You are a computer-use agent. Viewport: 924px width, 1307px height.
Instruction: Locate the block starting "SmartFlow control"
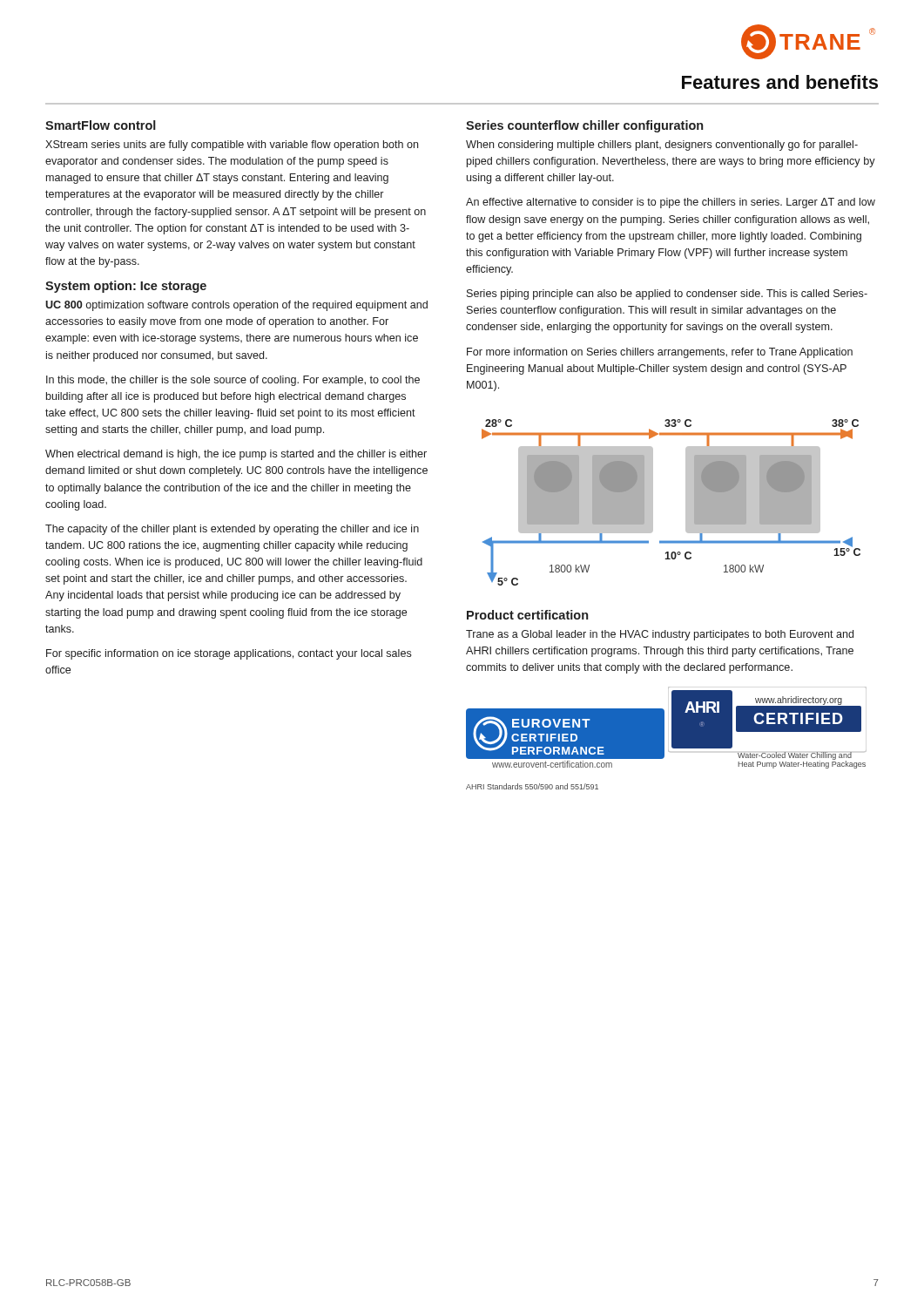[x=101, y=125]
